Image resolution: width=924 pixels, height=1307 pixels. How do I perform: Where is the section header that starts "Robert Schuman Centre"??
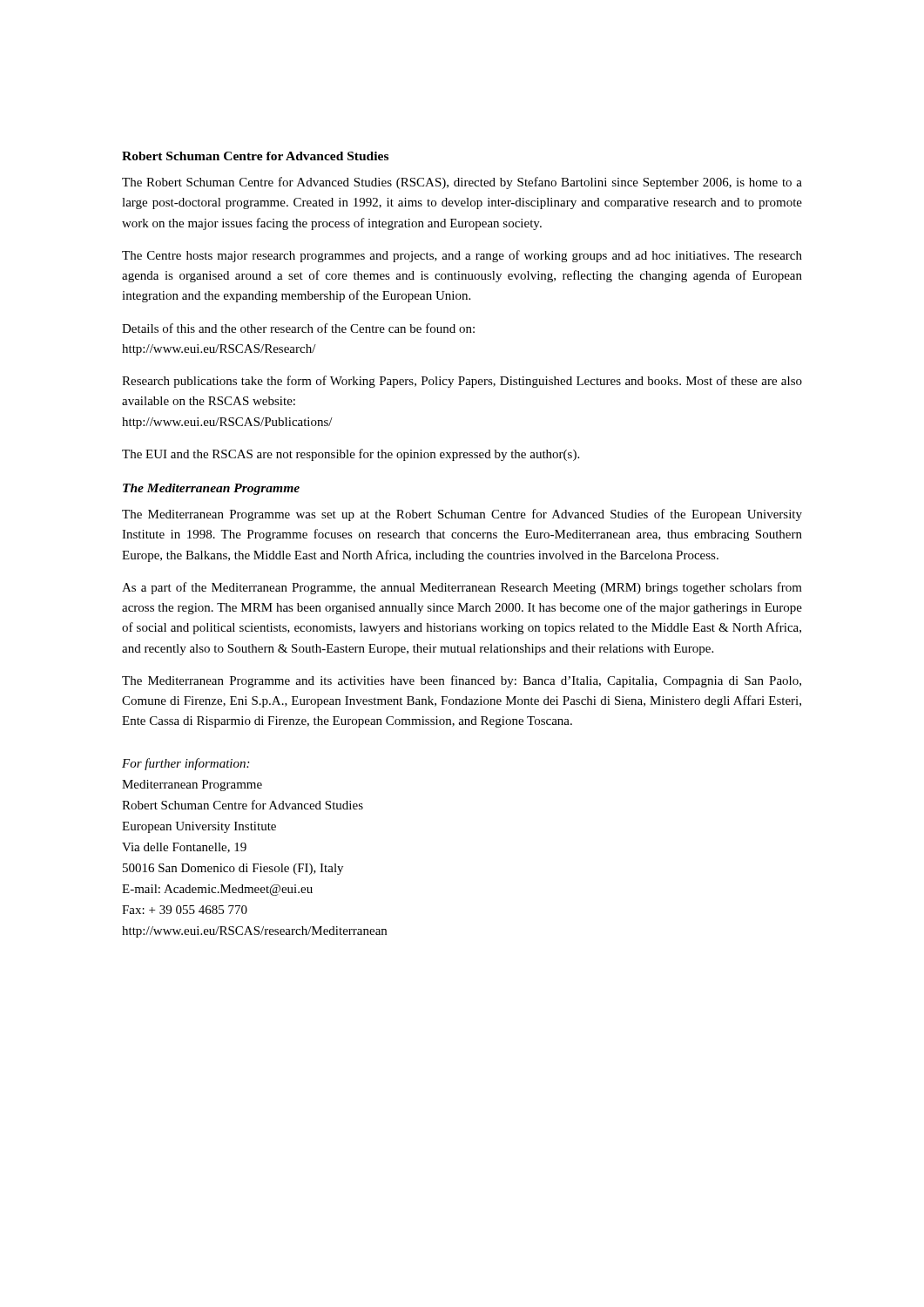[255, 156]
